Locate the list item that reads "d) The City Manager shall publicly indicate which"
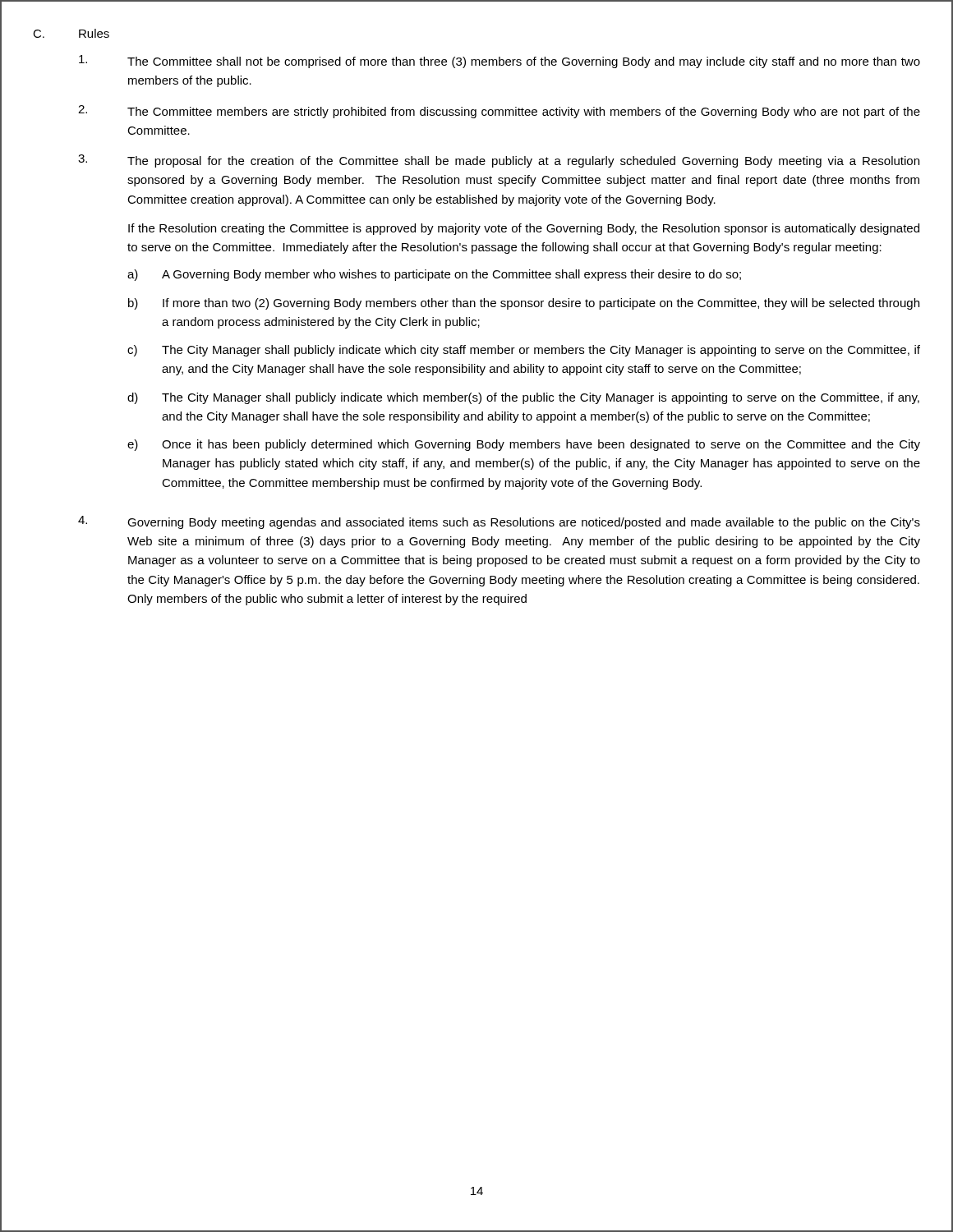This screenshot has height=1232, width=953. point(524,406)
